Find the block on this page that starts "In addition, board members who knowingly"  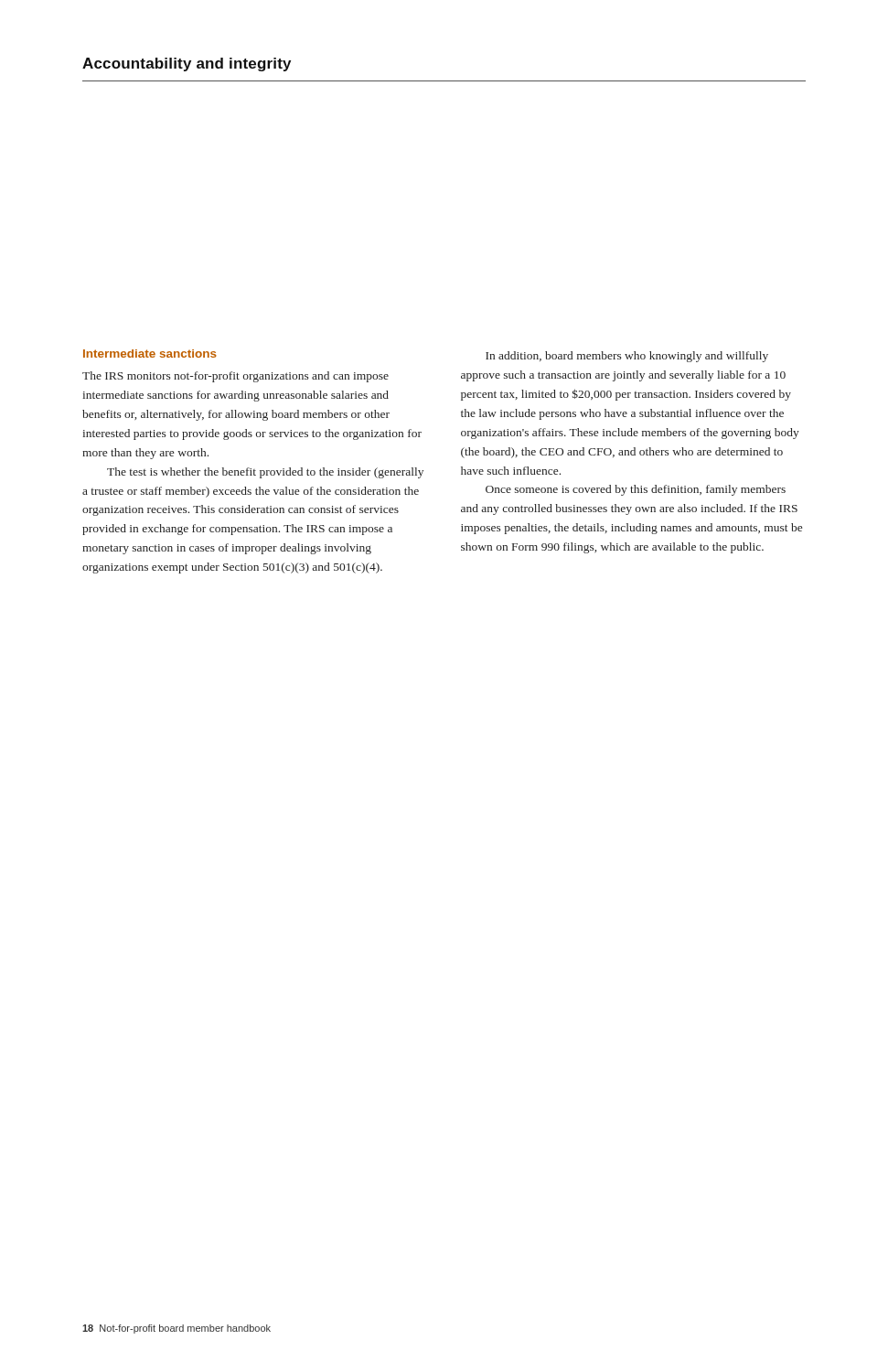tap(633, 452)
